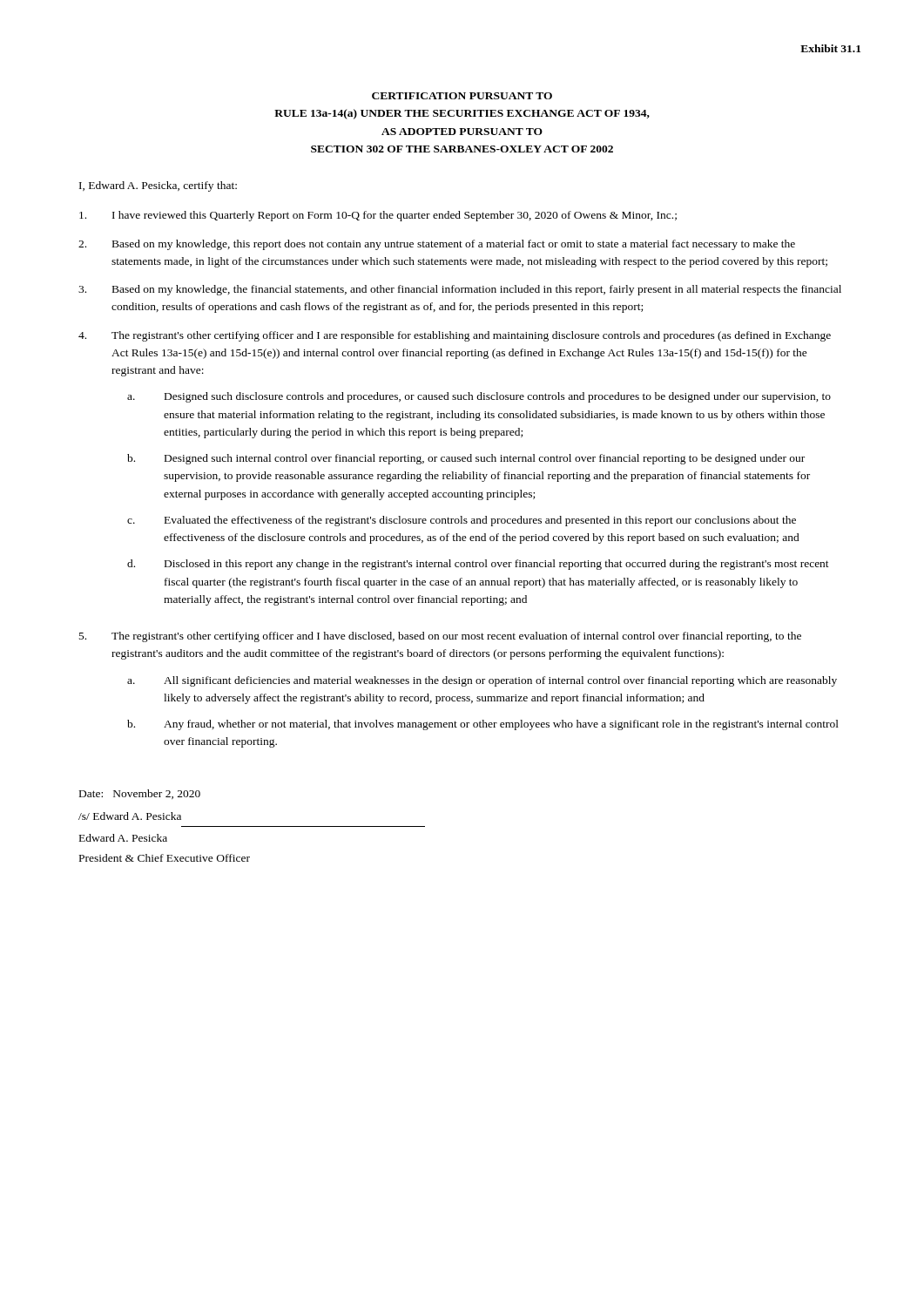Viewport: 924px width, 1307px height.
Task: Locate the list item with the text "a. All significant deficiencies and material"
Action: [479, 689]
